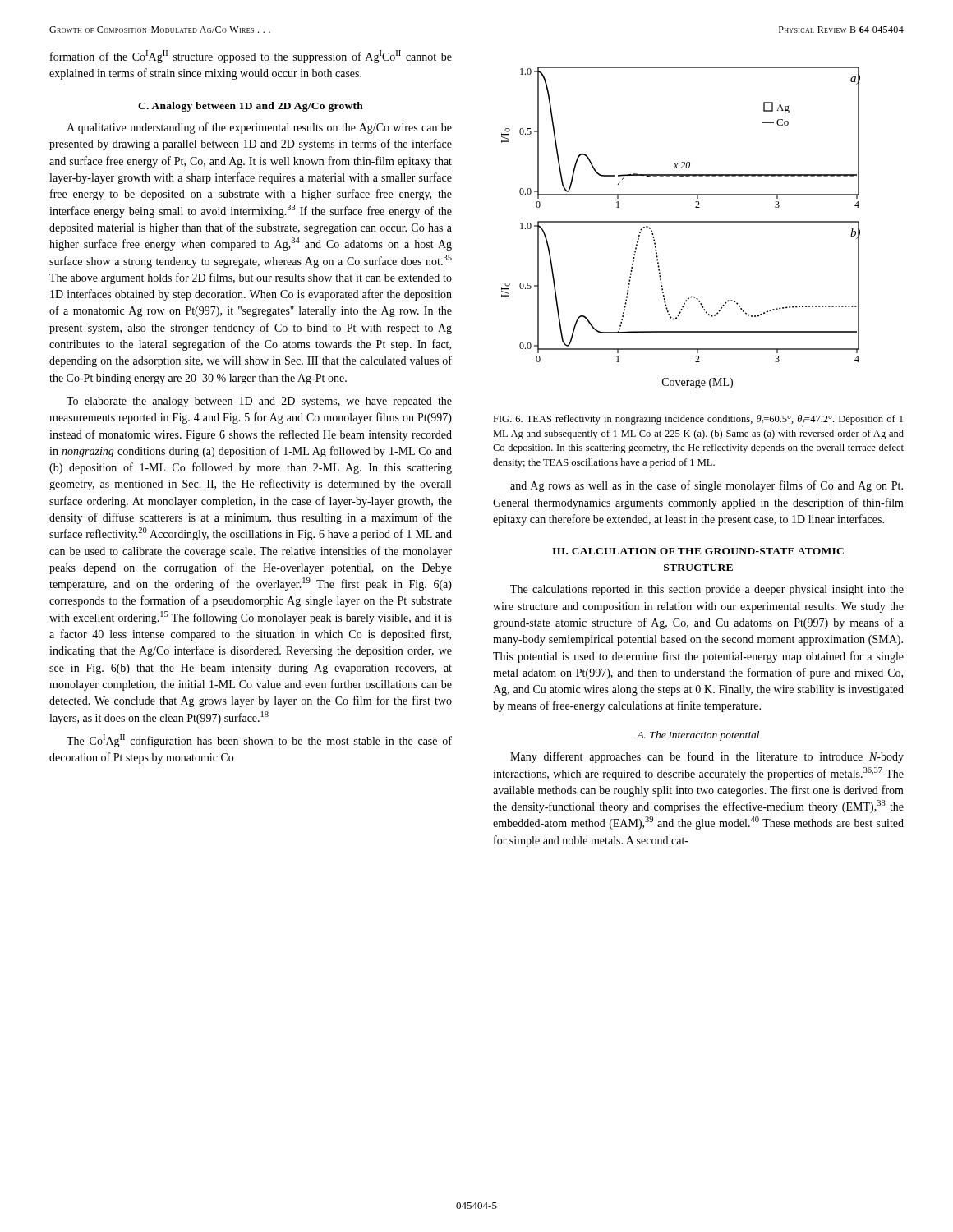Select the text starting "A. The interaction potential"
Viewport: 953px width, 1232px height.
click(698, 734)
